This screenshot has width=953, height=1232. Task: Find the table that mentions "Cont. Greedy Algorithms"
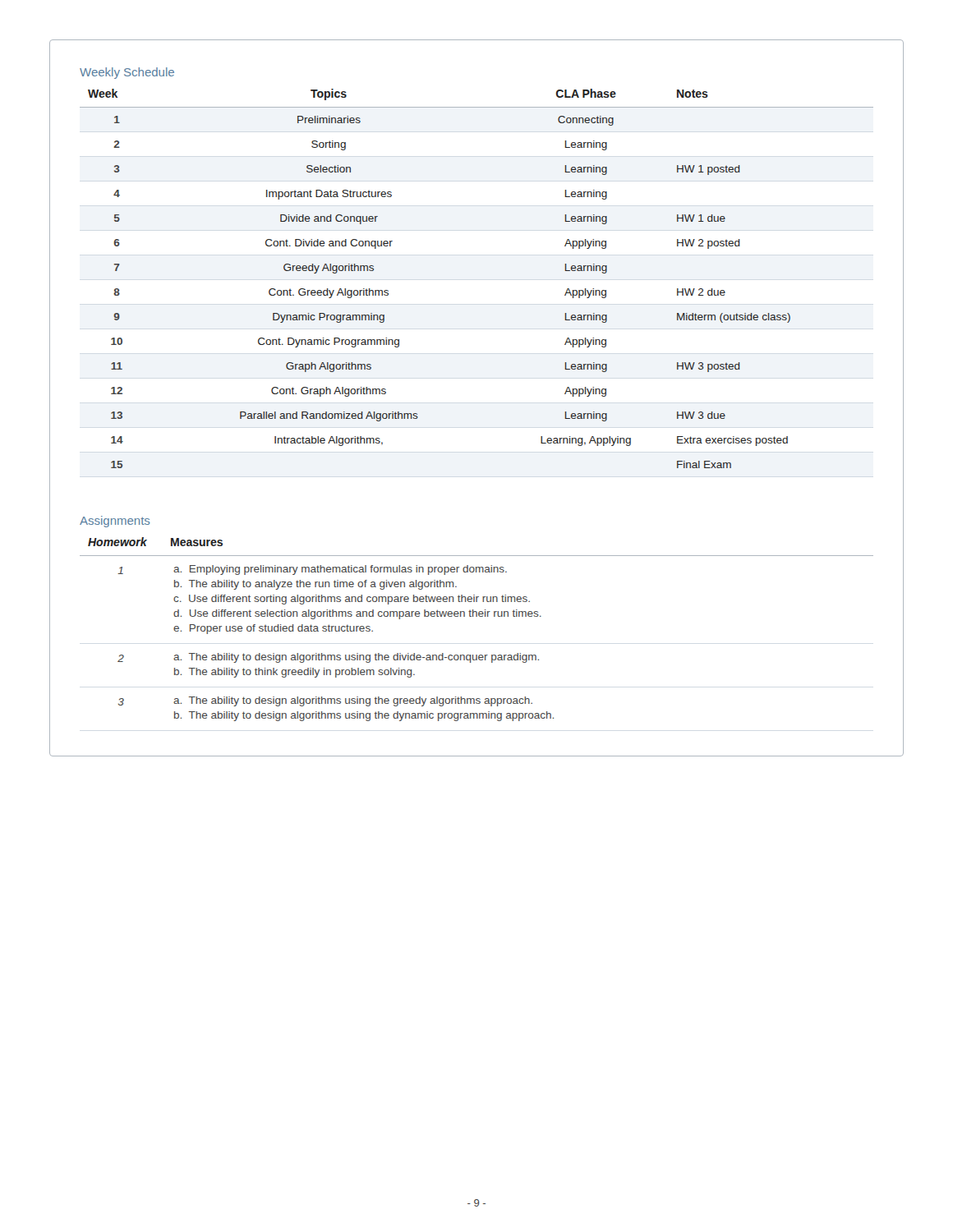[x=476, y=280]
